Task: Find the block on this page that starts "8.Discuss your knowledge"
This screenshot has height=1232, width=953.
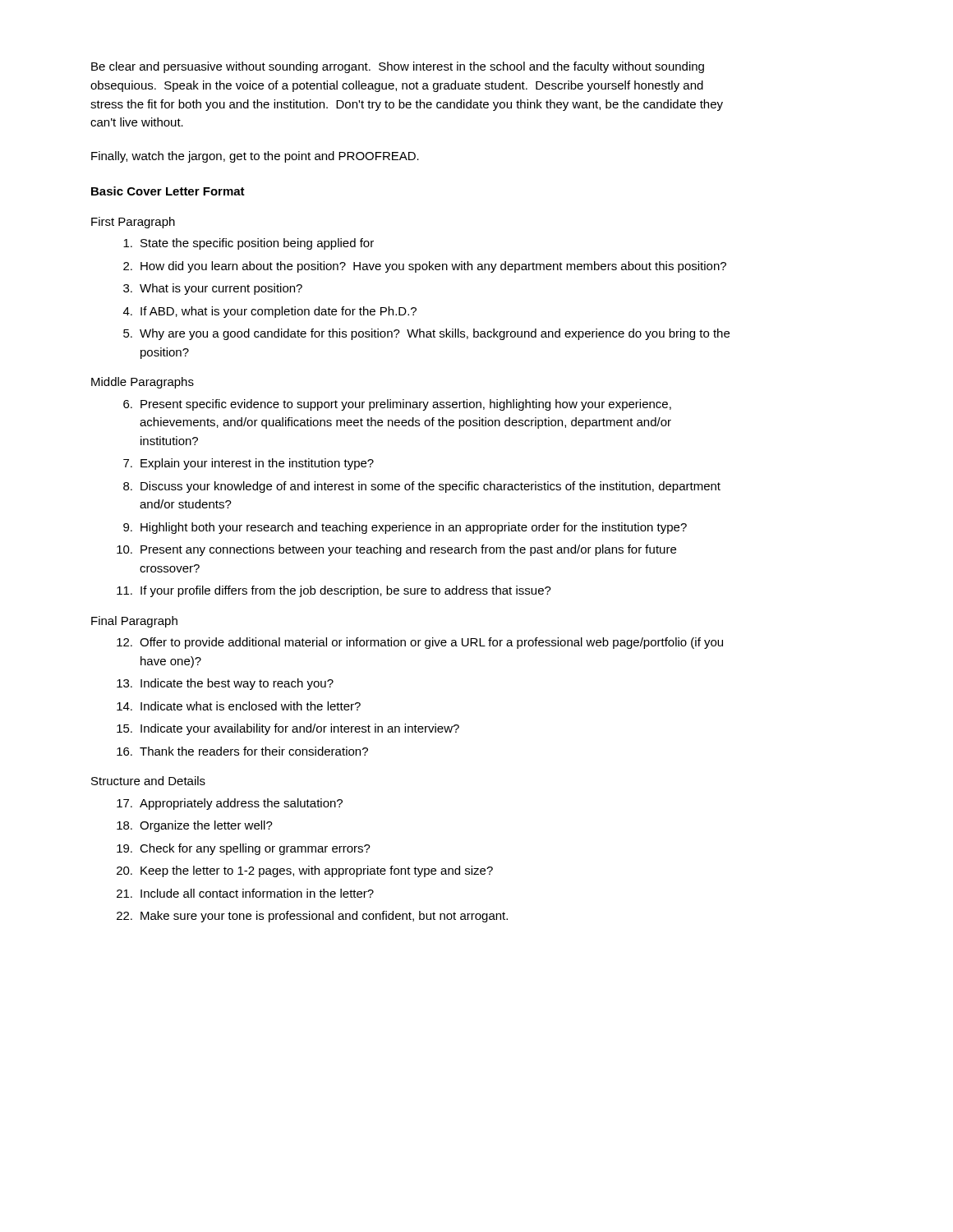Action: coord(419,496)
